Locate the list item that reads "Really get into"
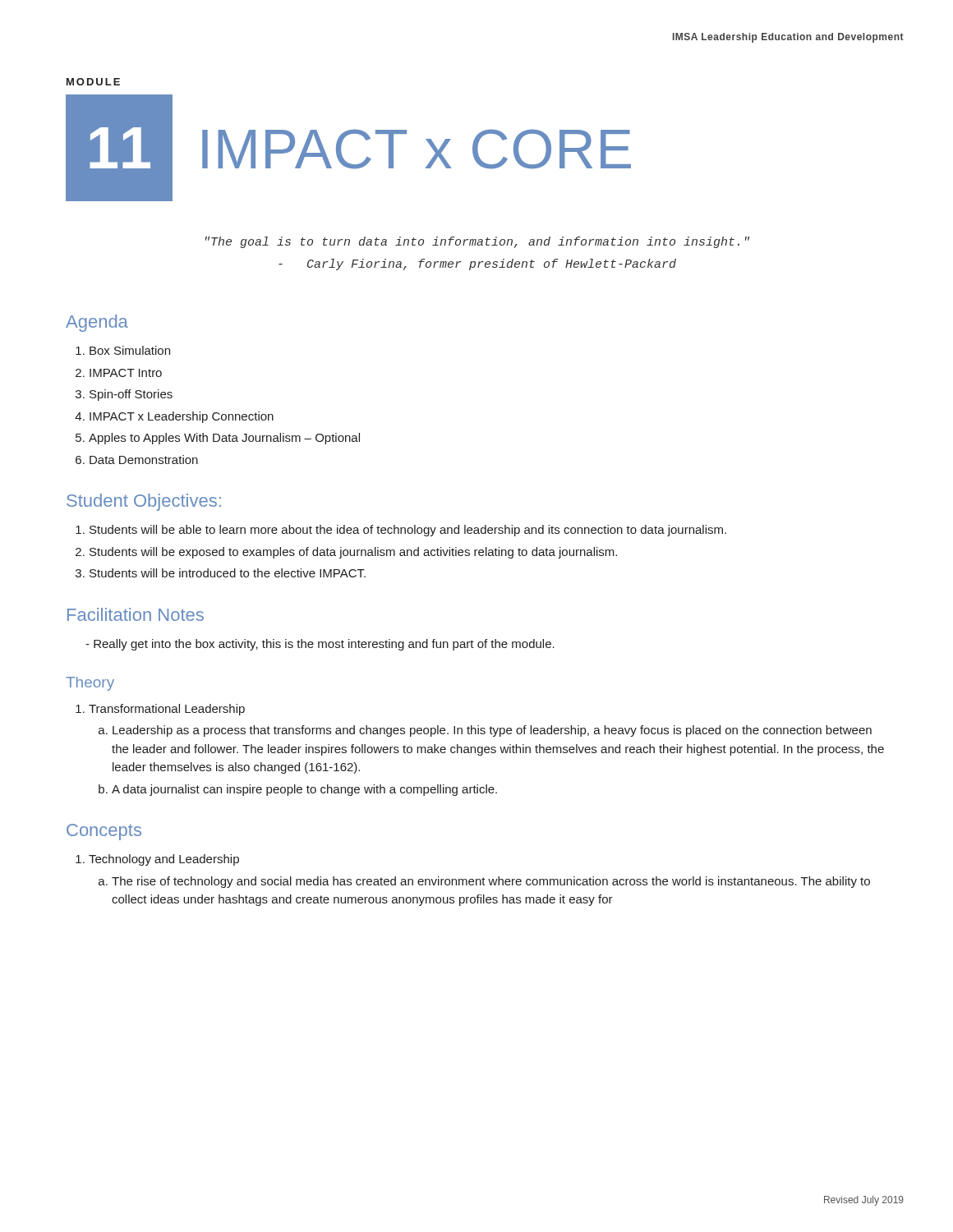 coord(324,643)
